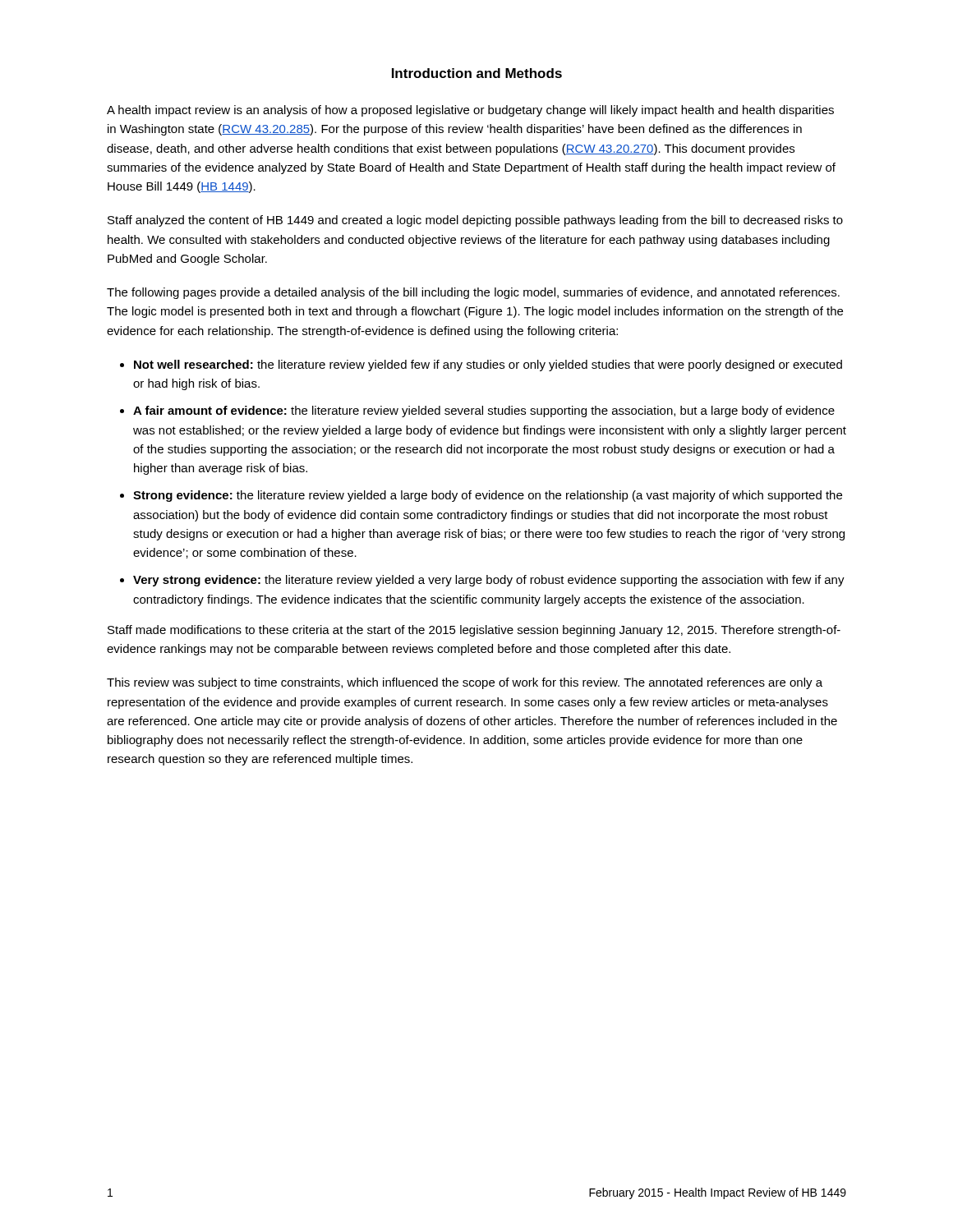Locate the block of text that opens with "Staff analyzed the content of"
This screenshot has height=1232, width=953.
click(x=475, y=239)
